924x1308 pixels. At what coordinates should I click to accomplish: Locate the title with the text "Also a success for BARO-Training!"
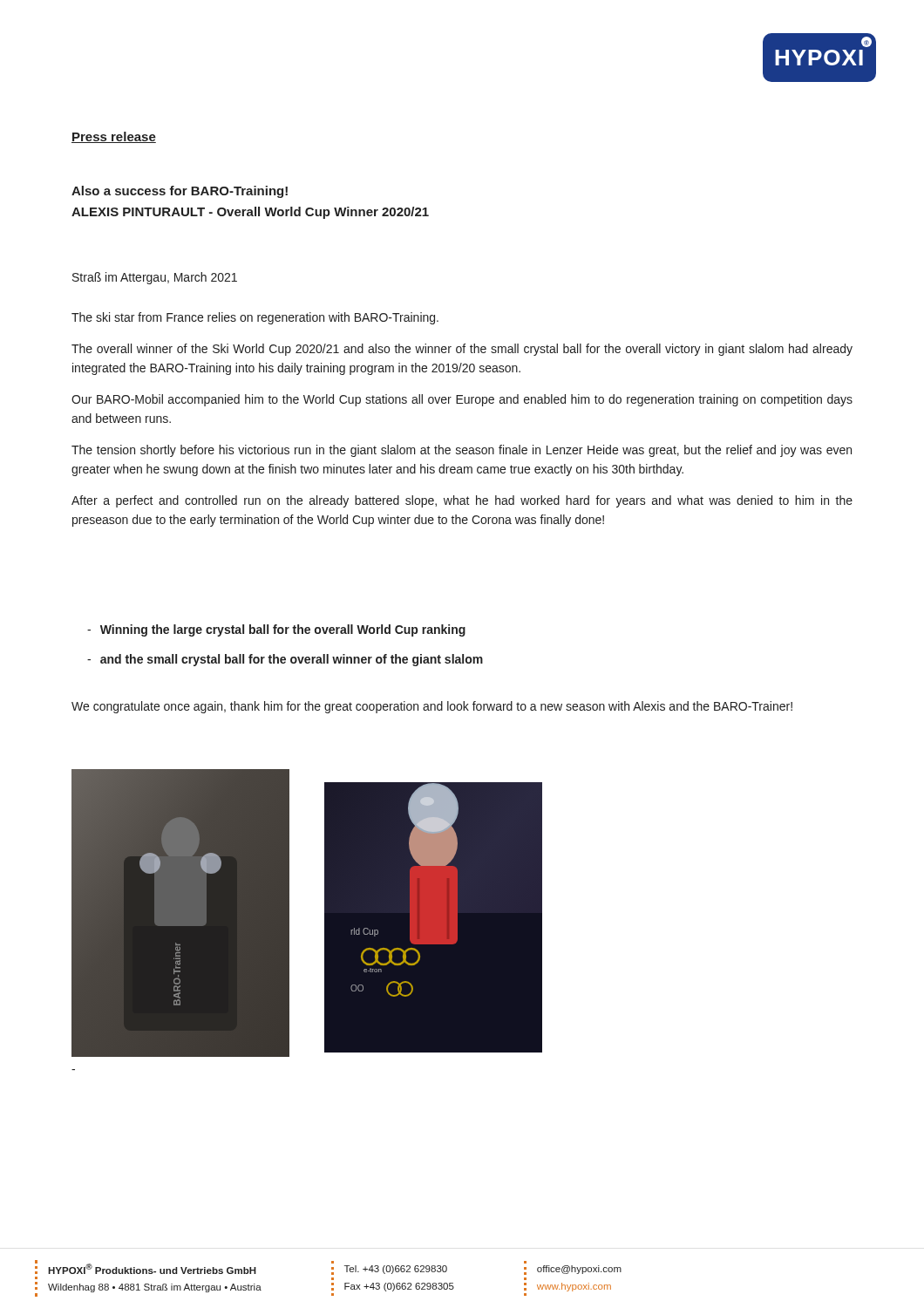[180, 192]
